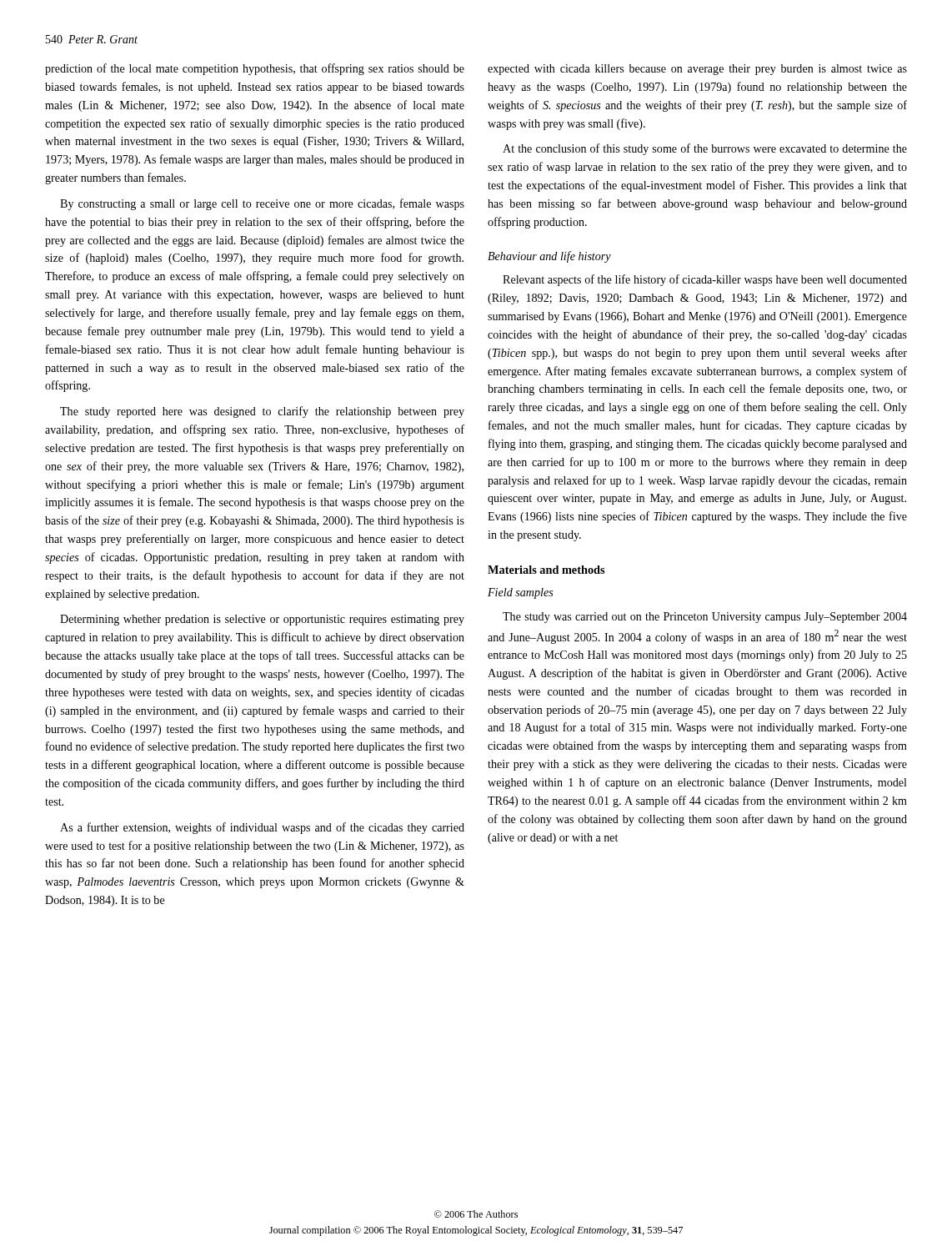Click on the section header with the text "Behaviour and life"
This screenshot has height=1251, width=952.
click(x=549, y=256)
